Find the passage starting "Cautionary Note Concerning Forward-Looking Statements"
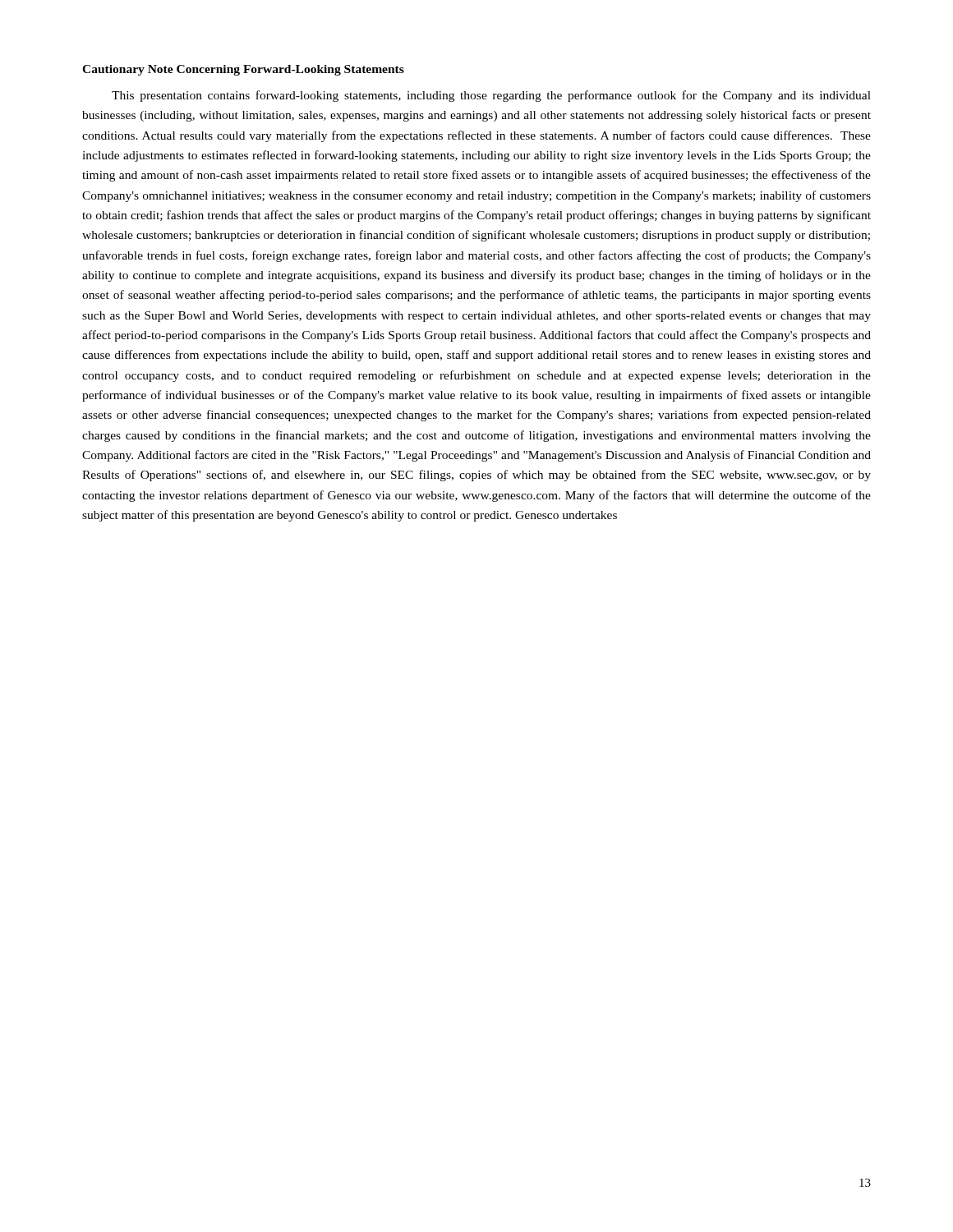The width and height of the screenshot is (953, 1232). [x=243, y=69]
